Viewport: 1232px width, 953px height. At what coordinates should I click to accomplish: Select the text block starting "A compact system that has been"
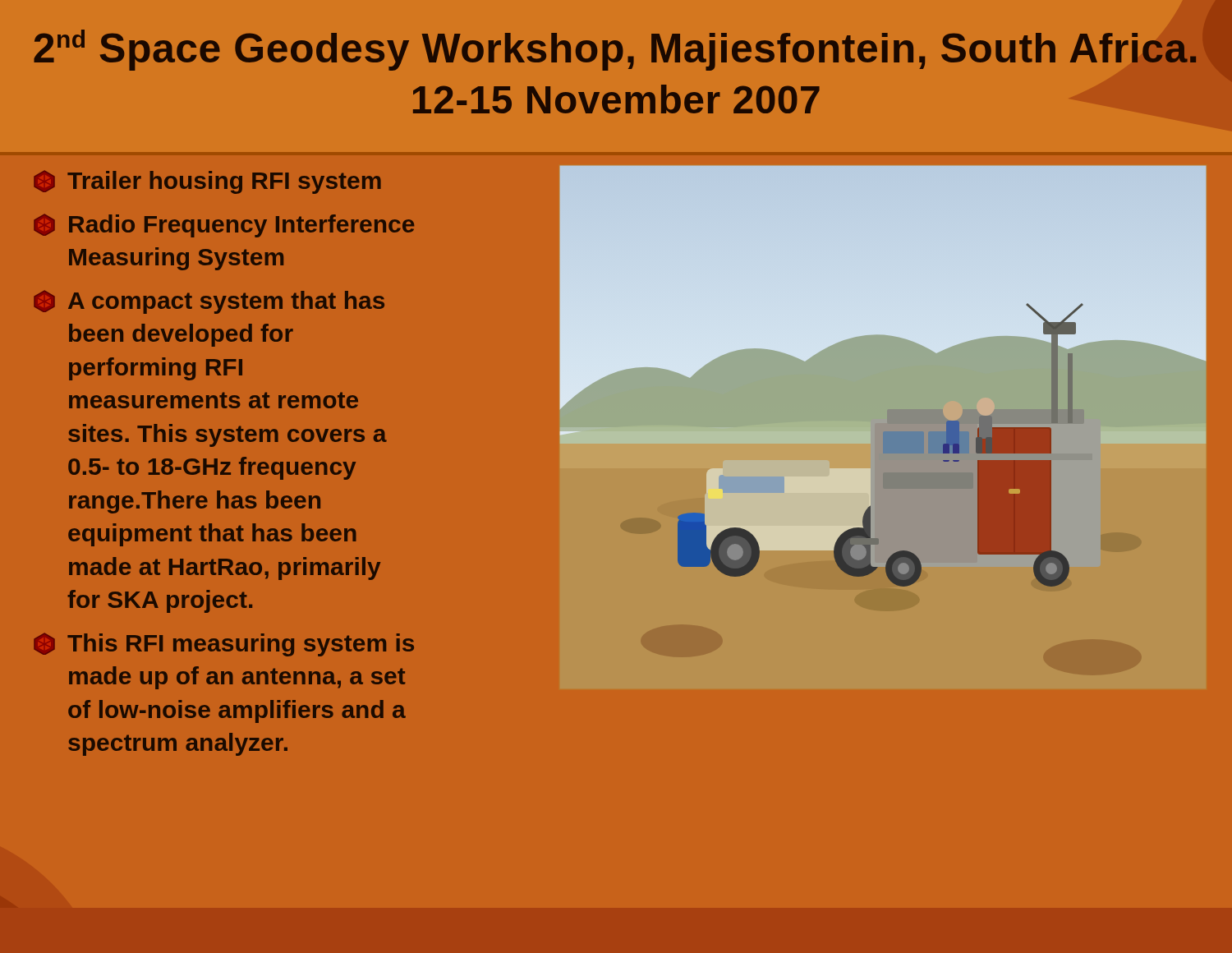[x=210, y=450]
